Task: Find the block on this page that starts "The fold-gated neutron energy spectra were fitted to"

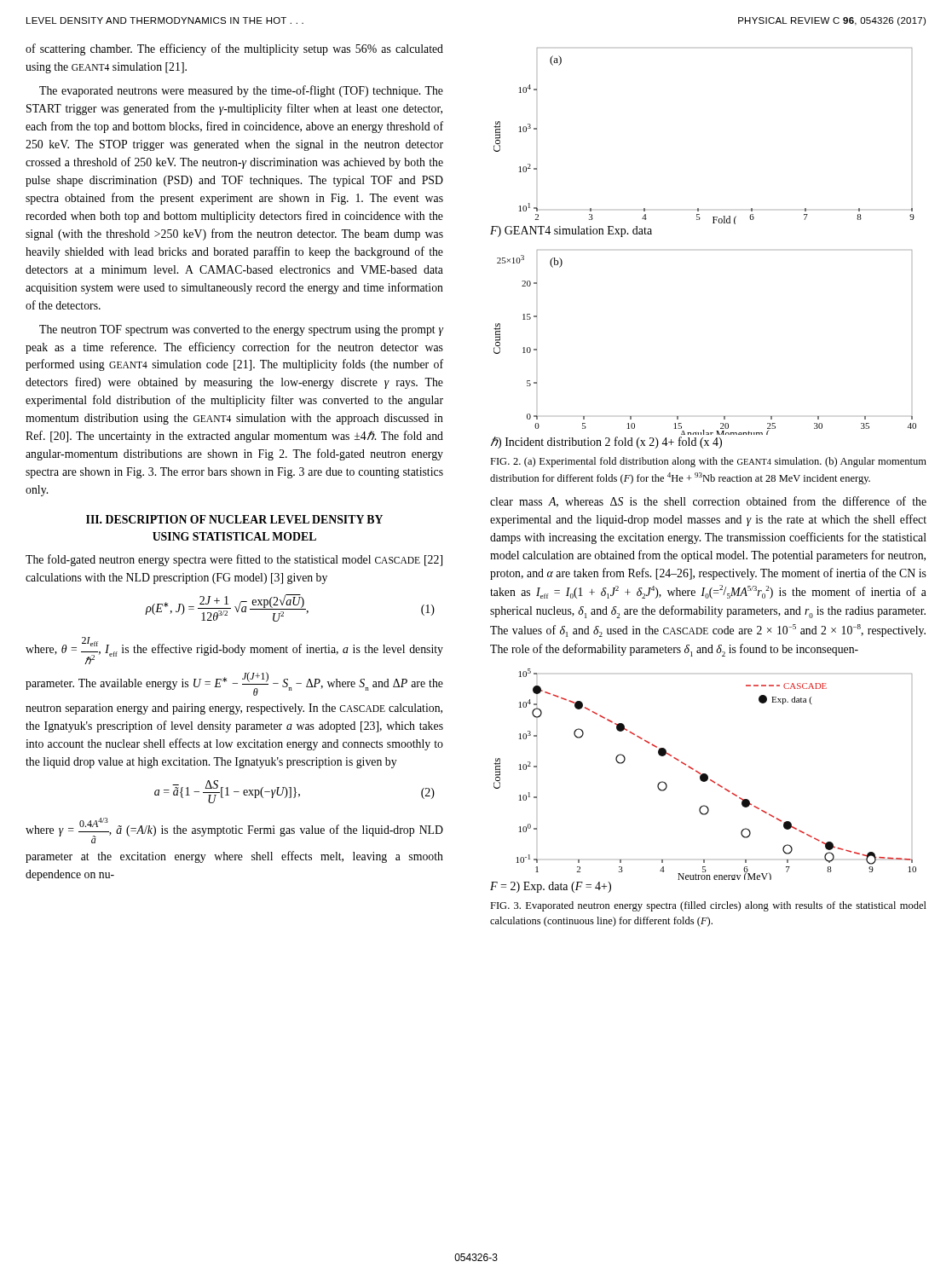Action: [234, 569]
